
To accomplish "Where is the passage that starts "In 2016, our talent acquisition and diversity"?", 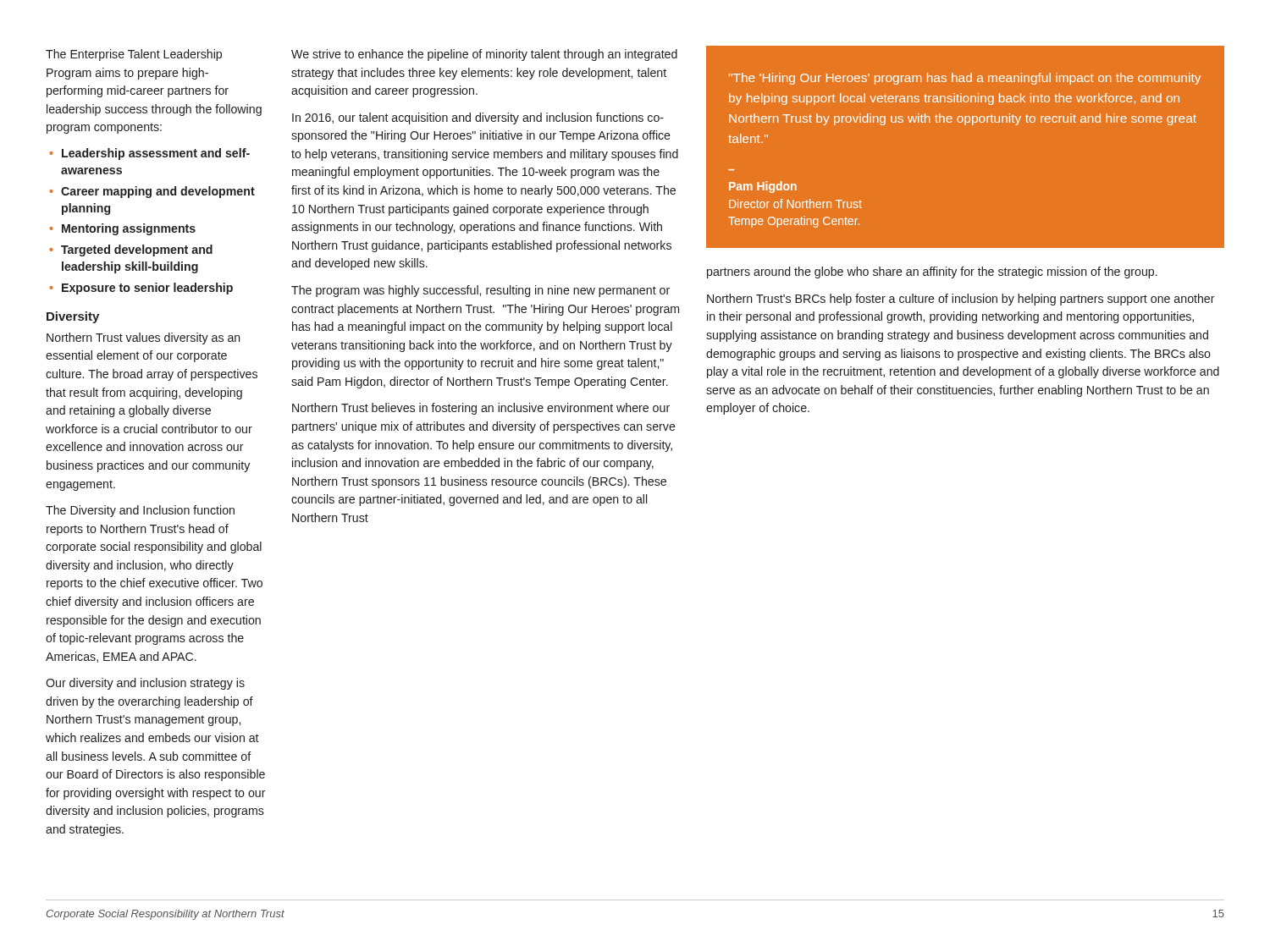I will [x=486, y=191].
